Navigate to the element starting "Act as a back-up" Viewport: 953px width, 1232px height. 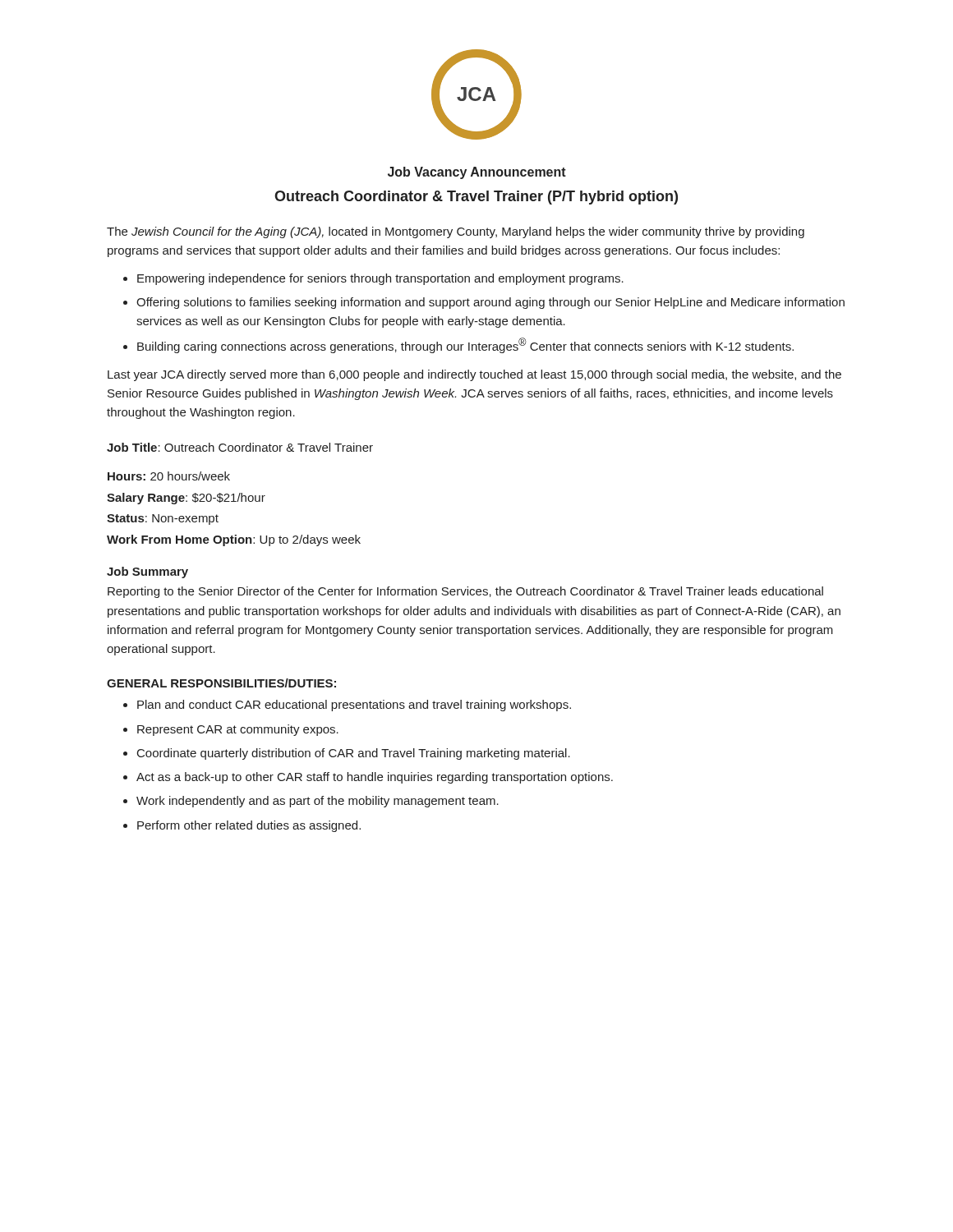[x=375, y=777]
